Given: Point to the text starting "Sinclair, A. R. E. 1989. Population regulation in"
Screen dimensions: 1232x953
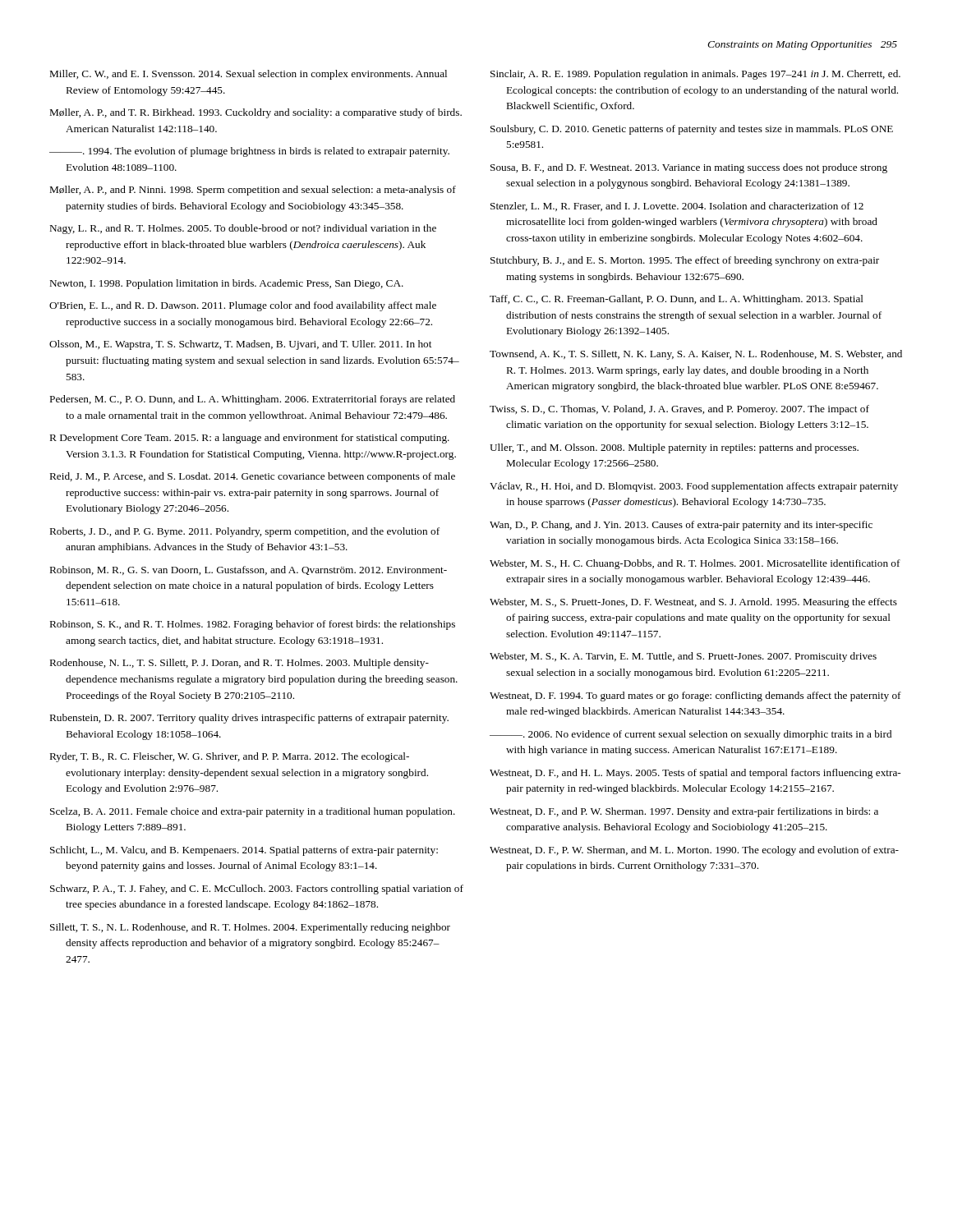Looking at the screenshot, I should tap(695, 90).
